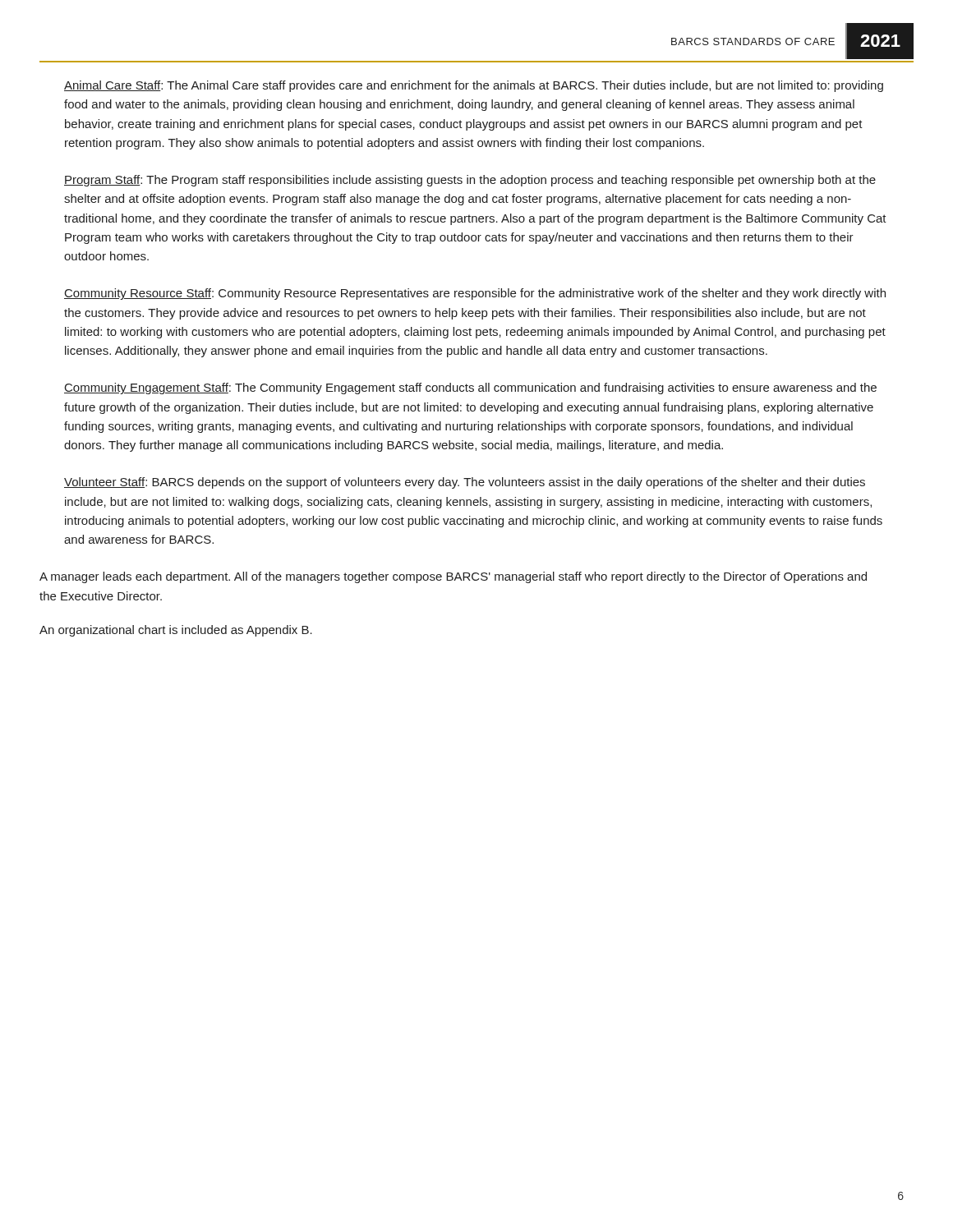Point to the block beginning "Volunteer Staff: BARCS depends on the"

[473, 511]
